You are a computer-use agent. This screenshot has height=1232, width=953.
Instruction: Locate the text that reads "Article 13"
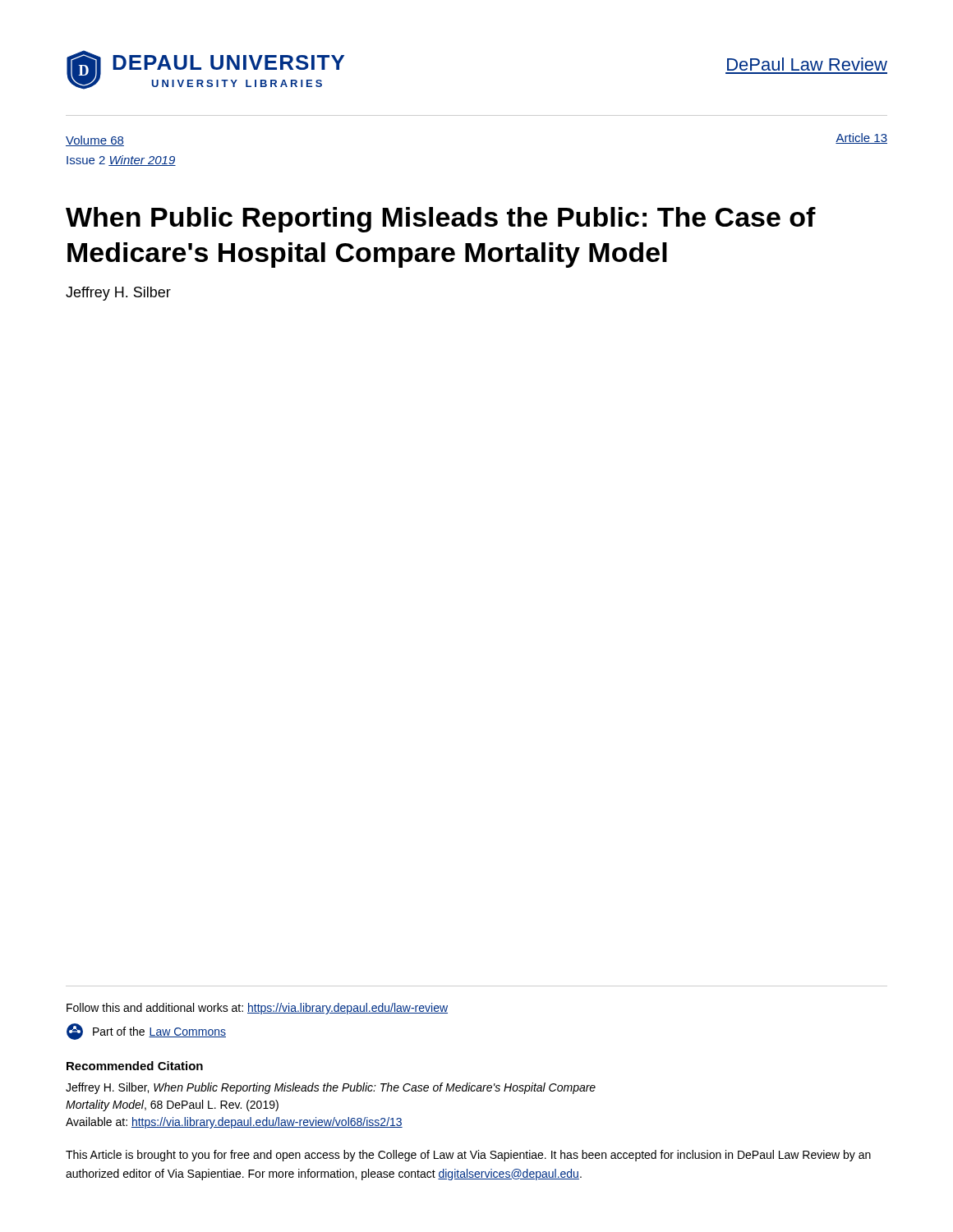point(862,138)
